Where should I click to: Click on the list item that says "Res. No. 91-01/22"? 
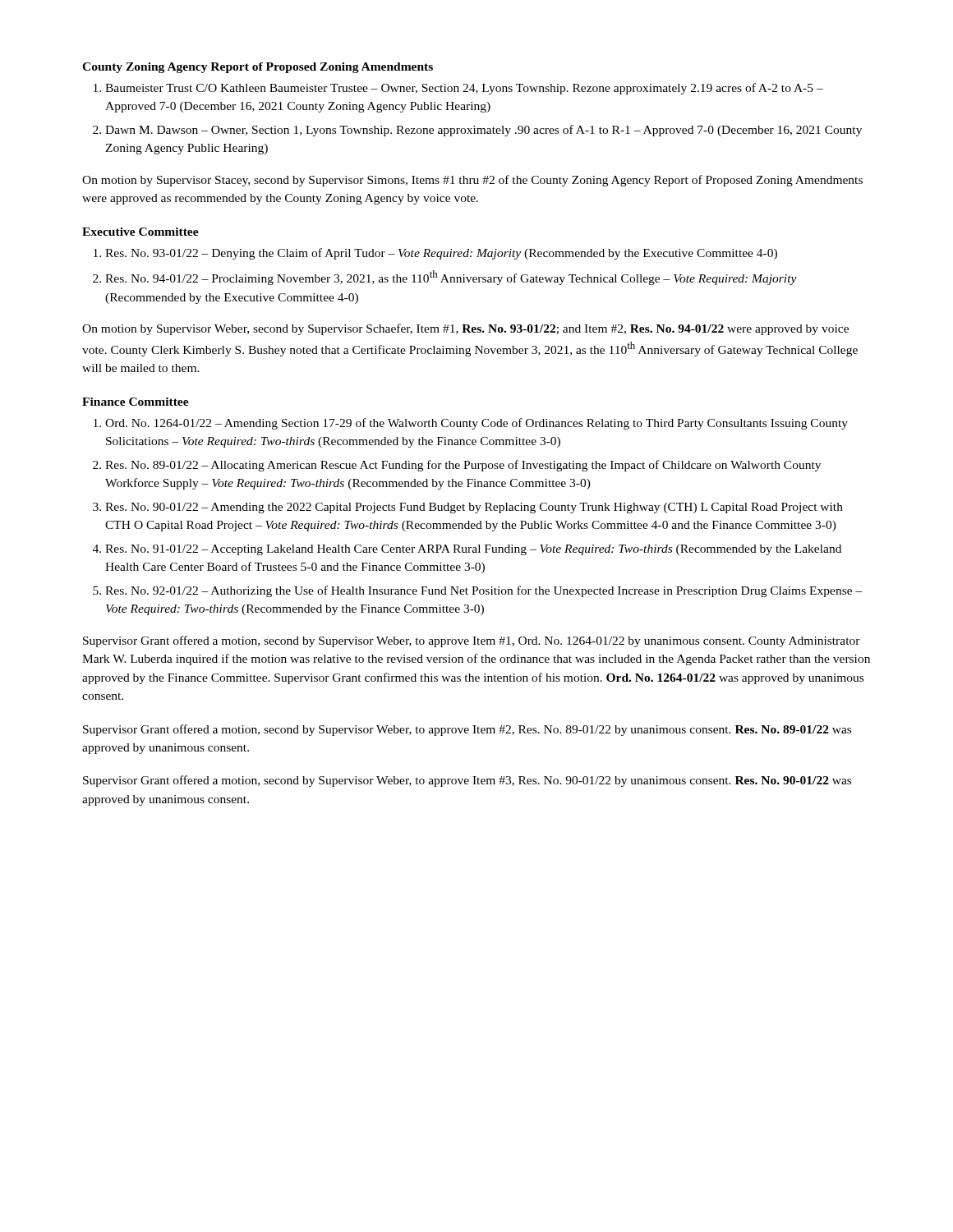click(x=473, y=557)
